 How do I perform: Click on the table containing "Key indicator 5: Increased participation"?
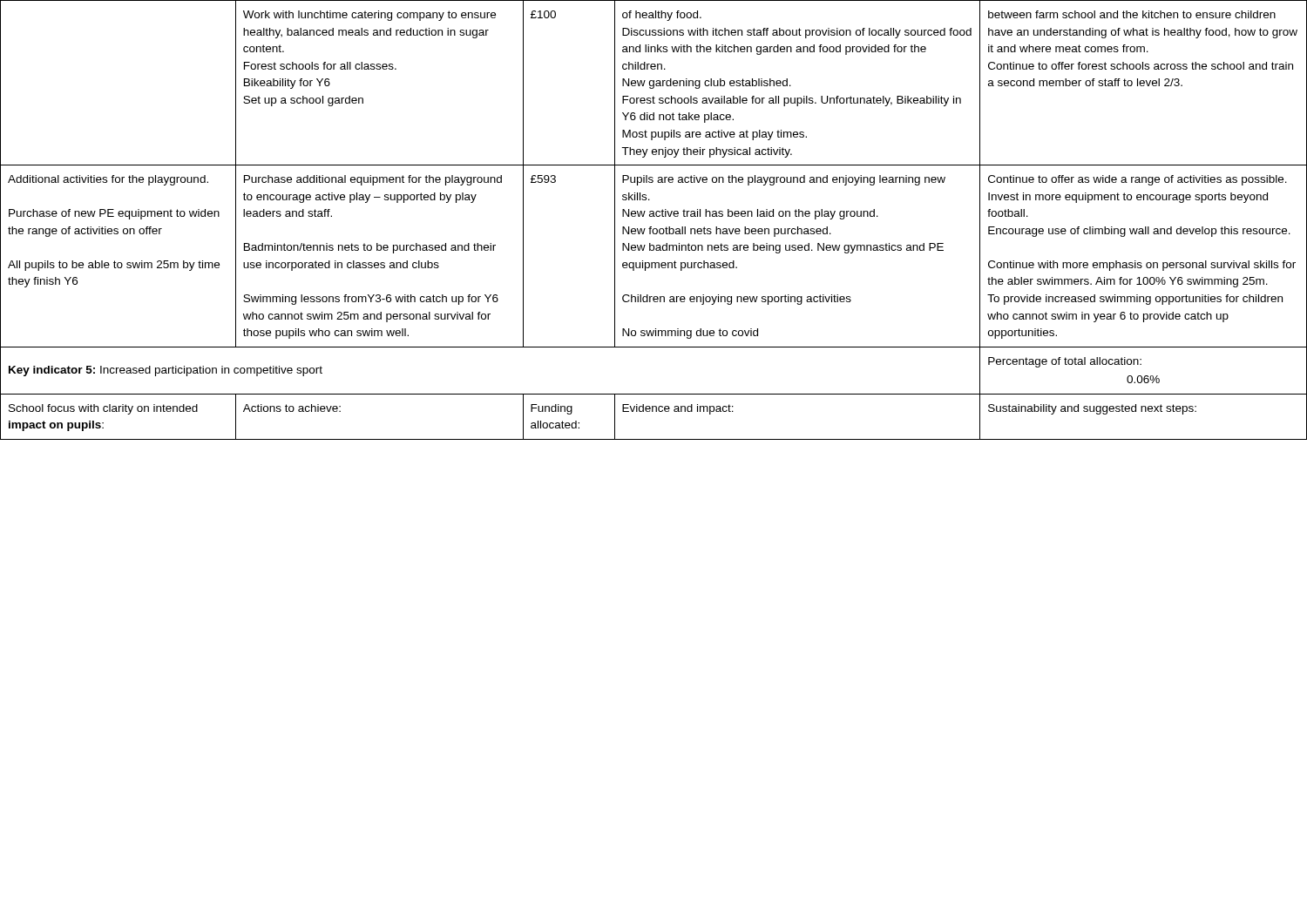pos(654,462)
